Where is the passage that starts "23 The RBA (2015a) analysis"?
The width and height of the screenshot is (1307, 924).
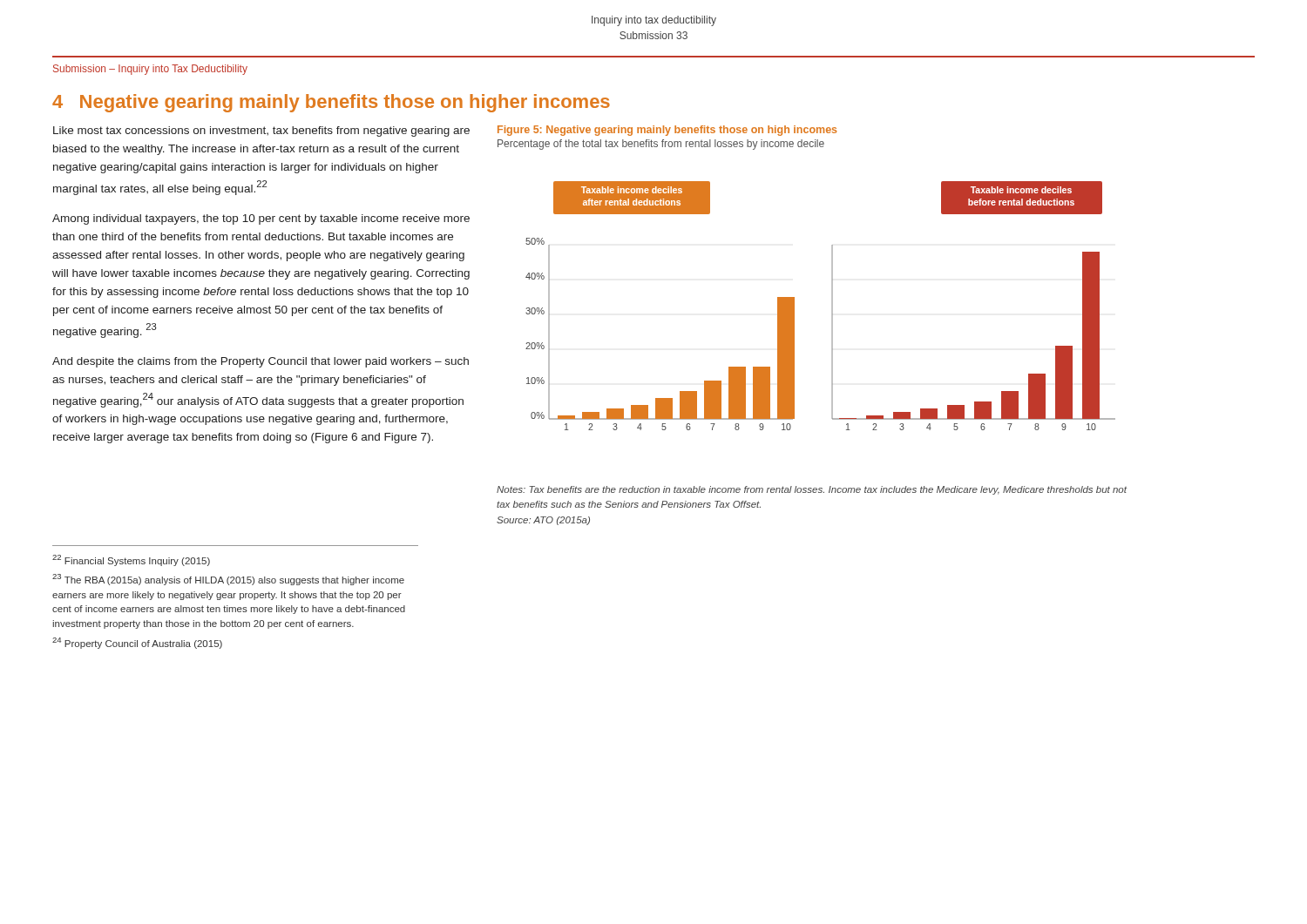pos(229,600)
